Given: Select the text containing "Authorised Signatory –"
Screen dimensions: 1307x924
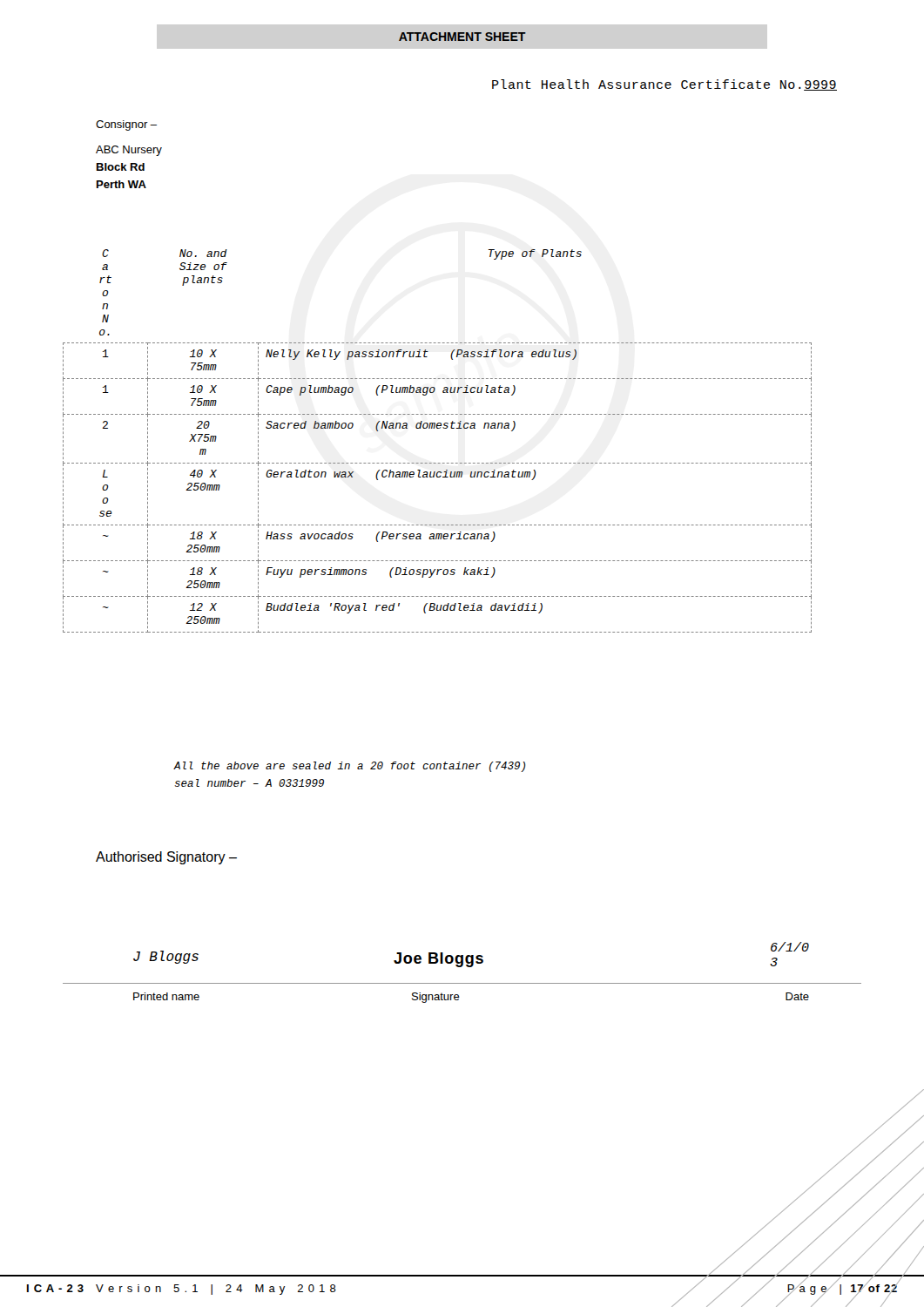Looking at the screenshot, I should point(166,857).
